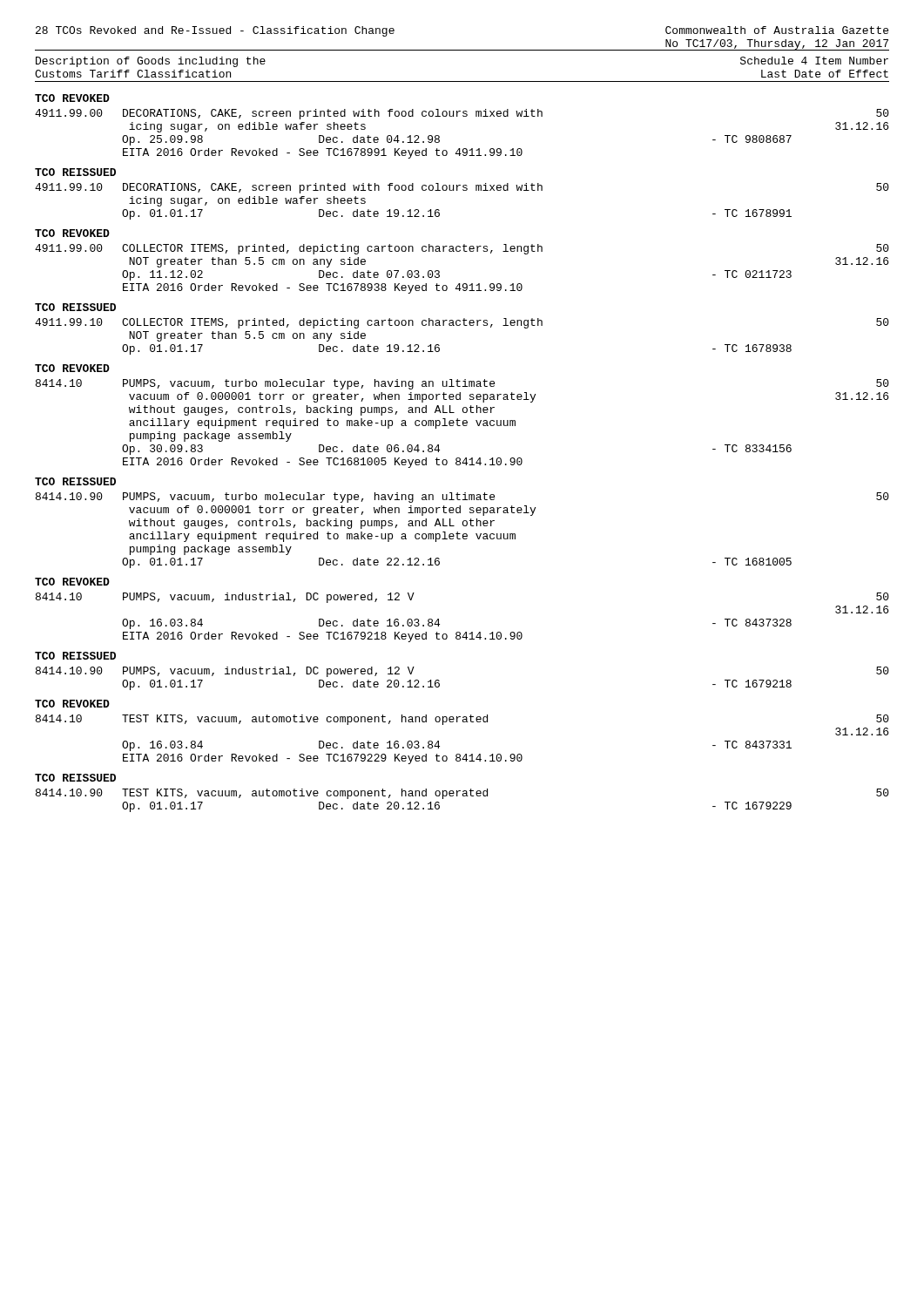Click on the block starting "10 PUMPS, vacuum, turbo molecular type, having"
The height and width of the screenshot is (1307, 924).
point(462,417)
